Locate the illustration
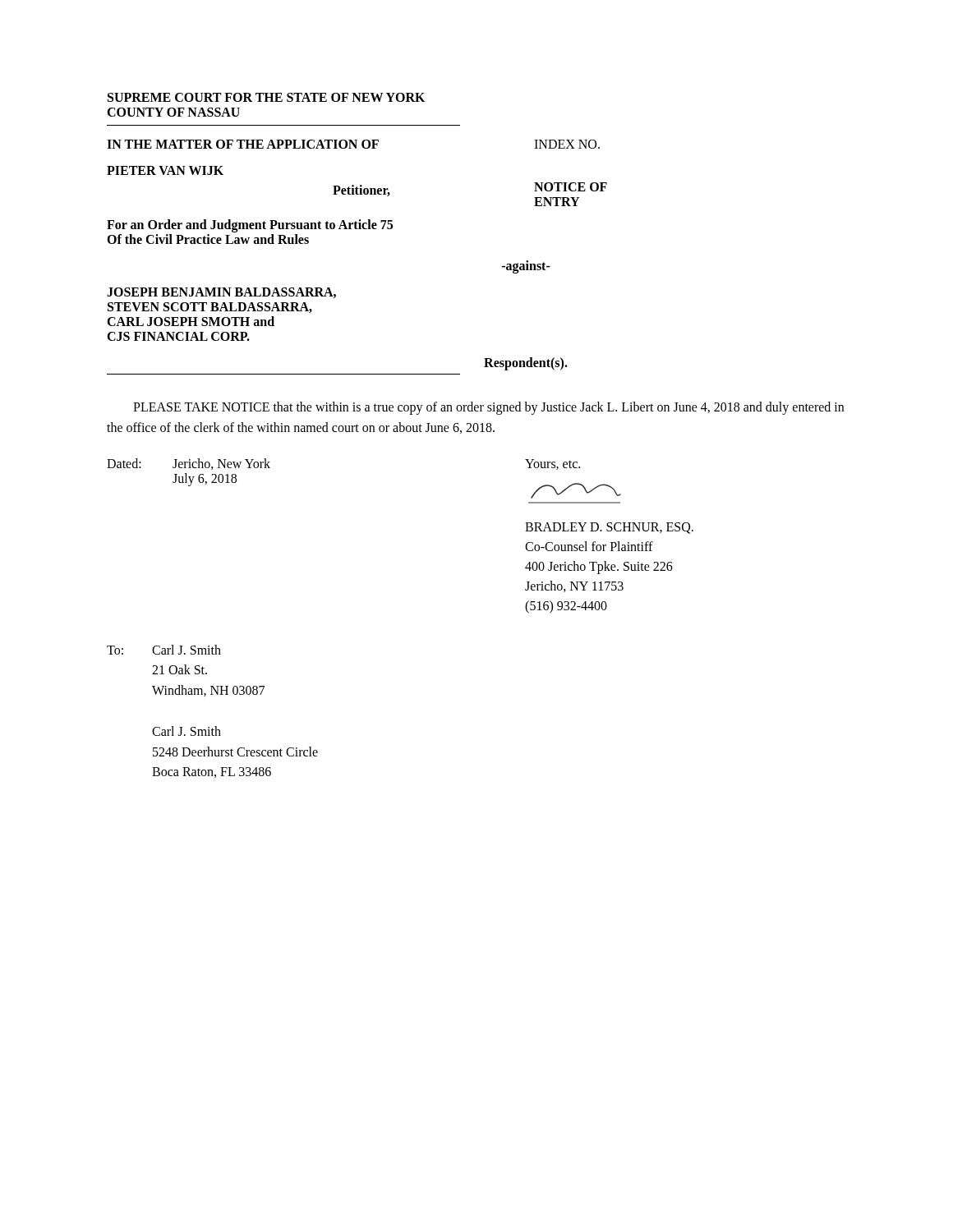 (686, 492)
